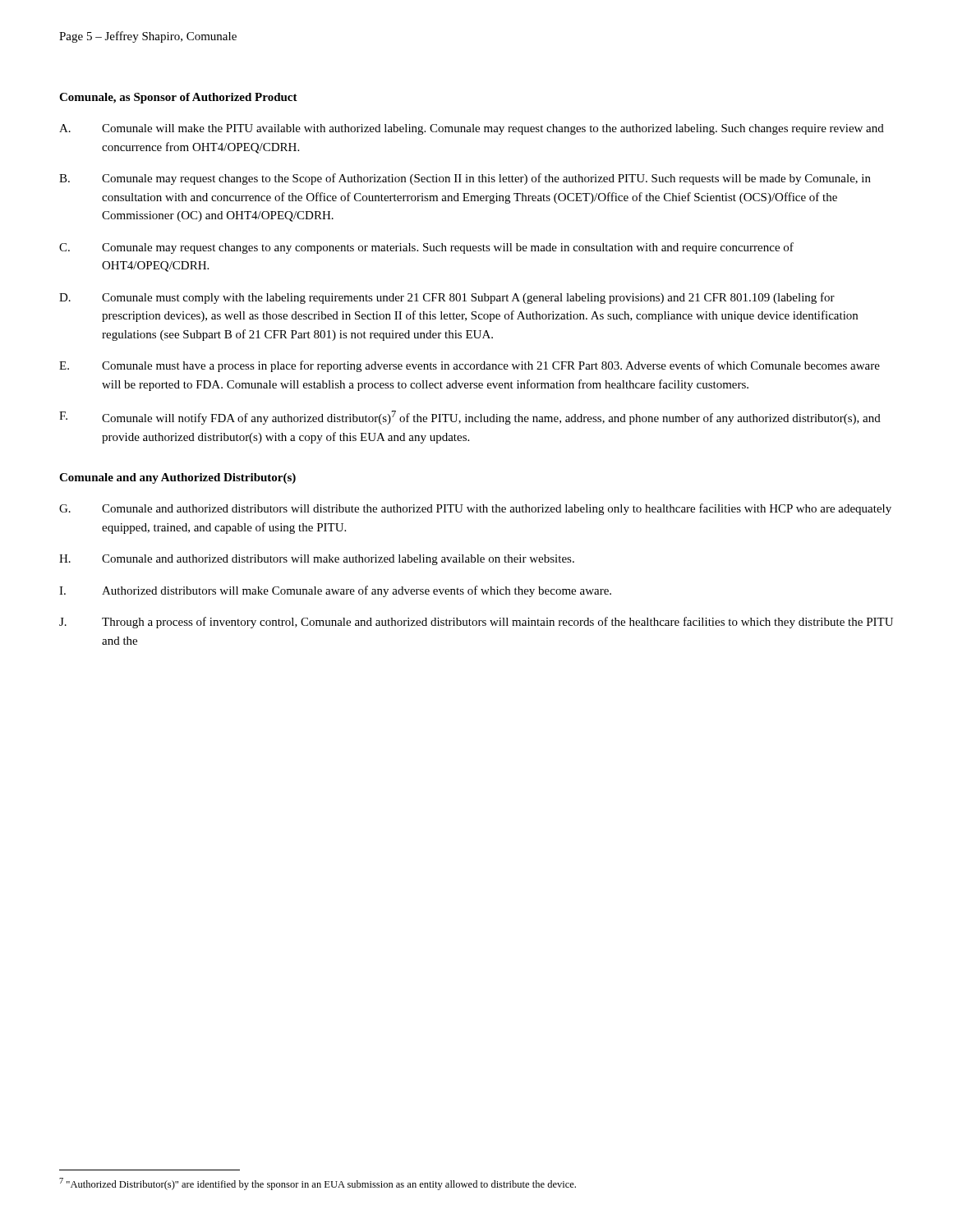Screen dimensions: 1232x953
Task: Find the list item that reads "H. Comunale and"
Action: [x=476, y=559]
